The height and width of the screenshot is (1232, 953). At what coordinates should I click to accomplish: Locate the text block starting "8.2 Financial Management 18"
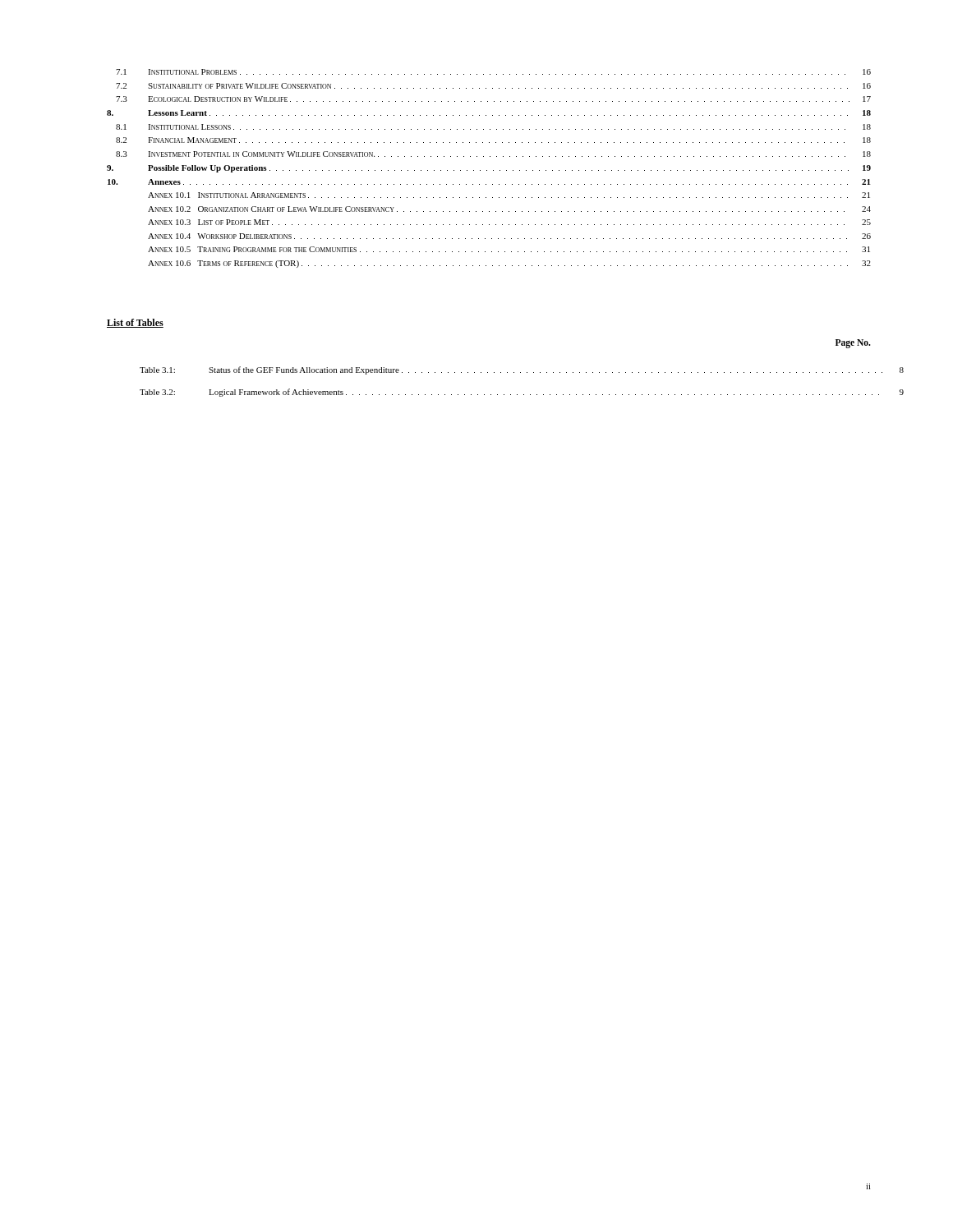tap(489, 139)
